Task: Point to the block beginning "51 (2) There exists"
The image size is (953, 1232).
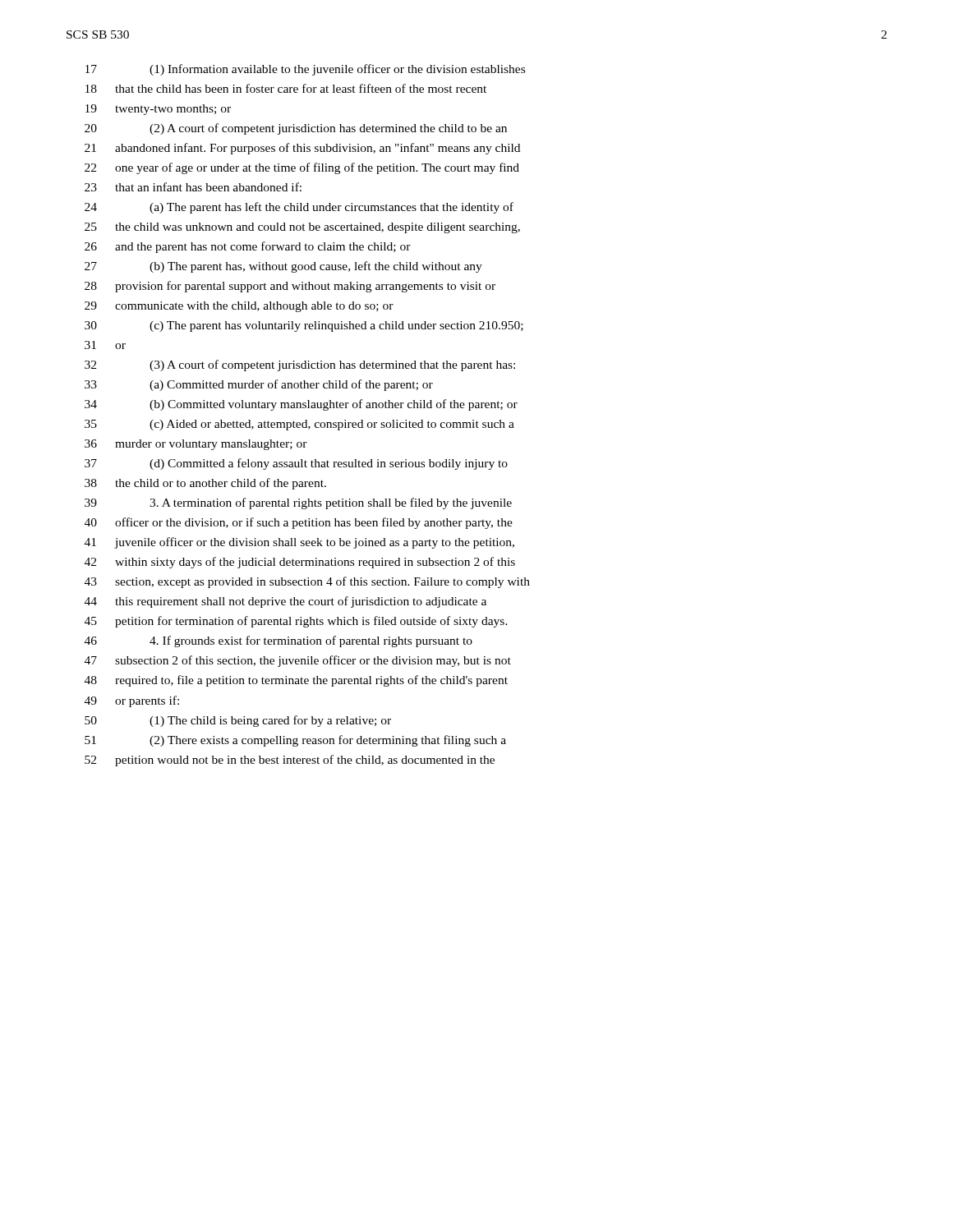Action: point(476,740)
